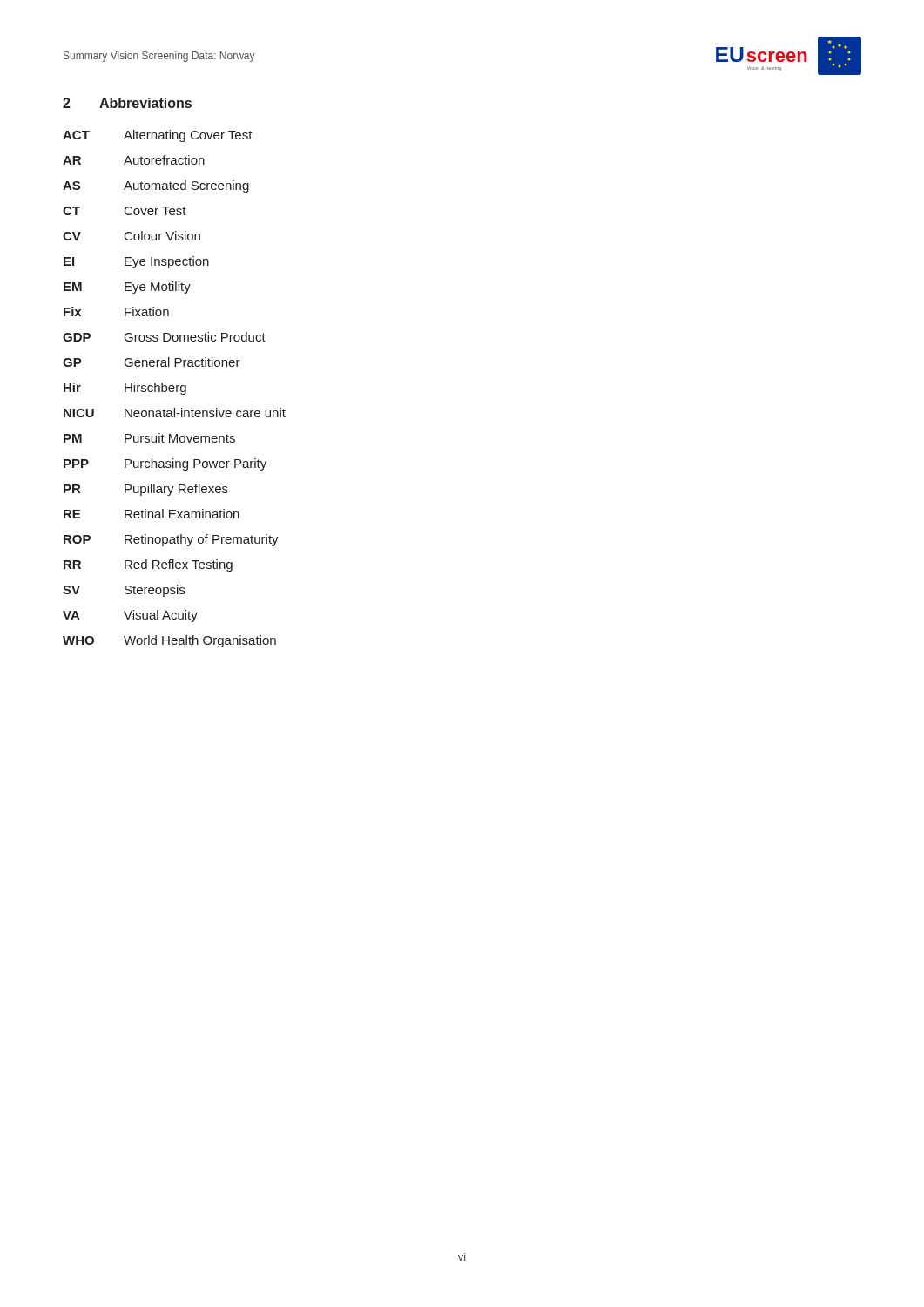Click on the list item that says "ROP Retinopathy of Prematurity"
This screenshot has width=924, height=1307.
[x=171, y=539]
